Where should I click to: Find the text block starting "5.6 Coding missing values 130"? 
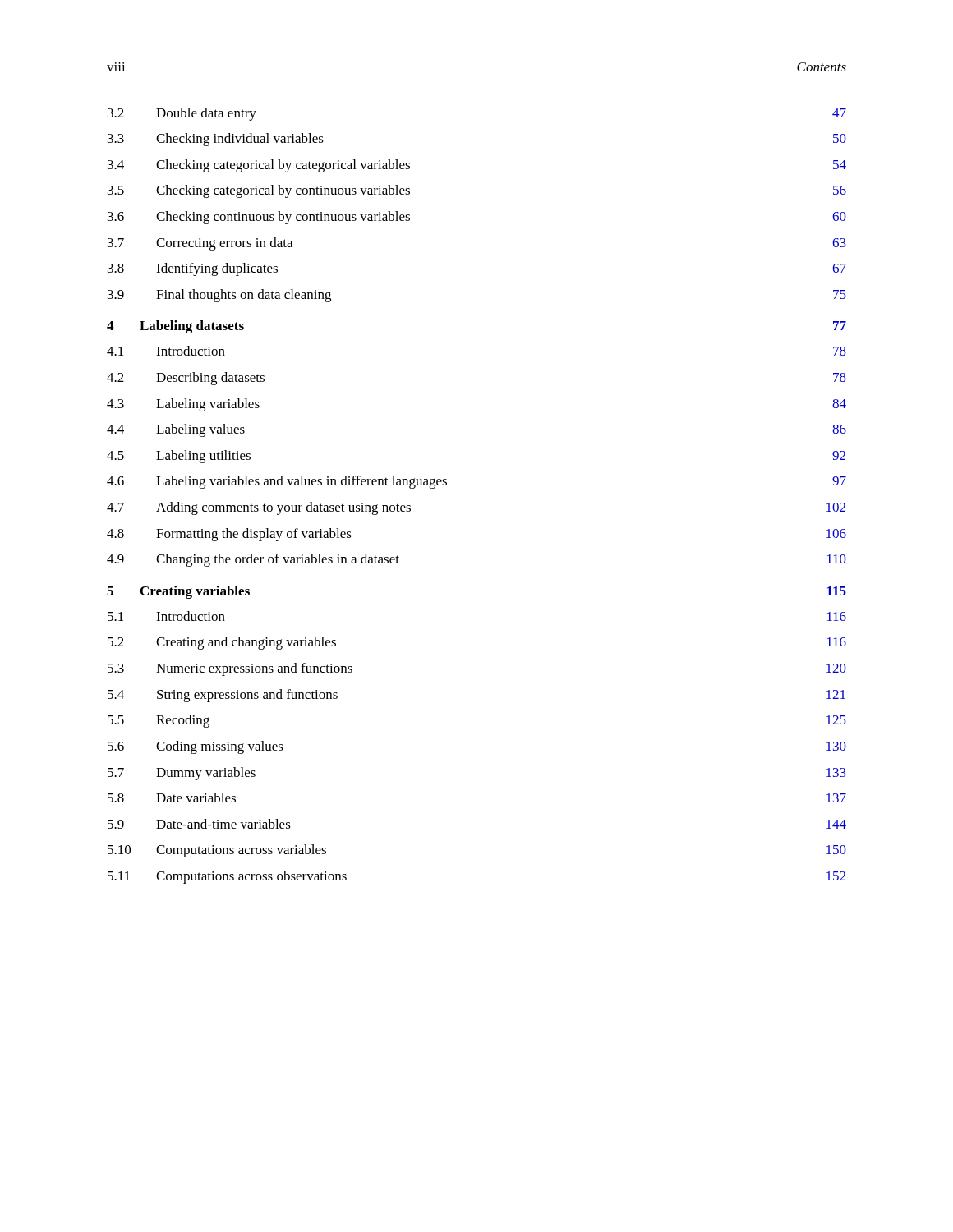(x=221, y=746)
